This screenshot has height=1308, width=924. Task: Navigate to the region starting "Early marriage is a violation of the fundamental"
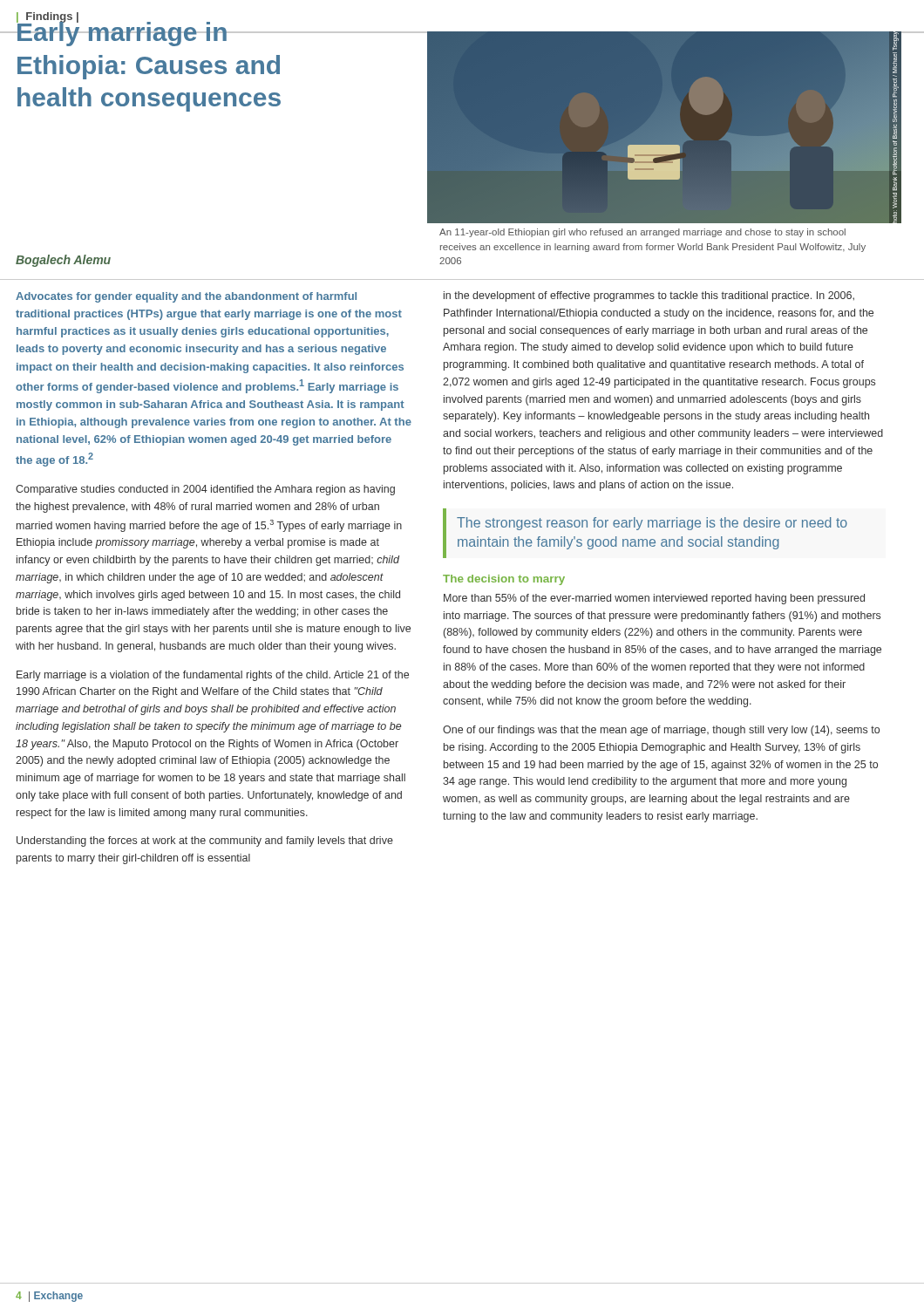[213, 744]
